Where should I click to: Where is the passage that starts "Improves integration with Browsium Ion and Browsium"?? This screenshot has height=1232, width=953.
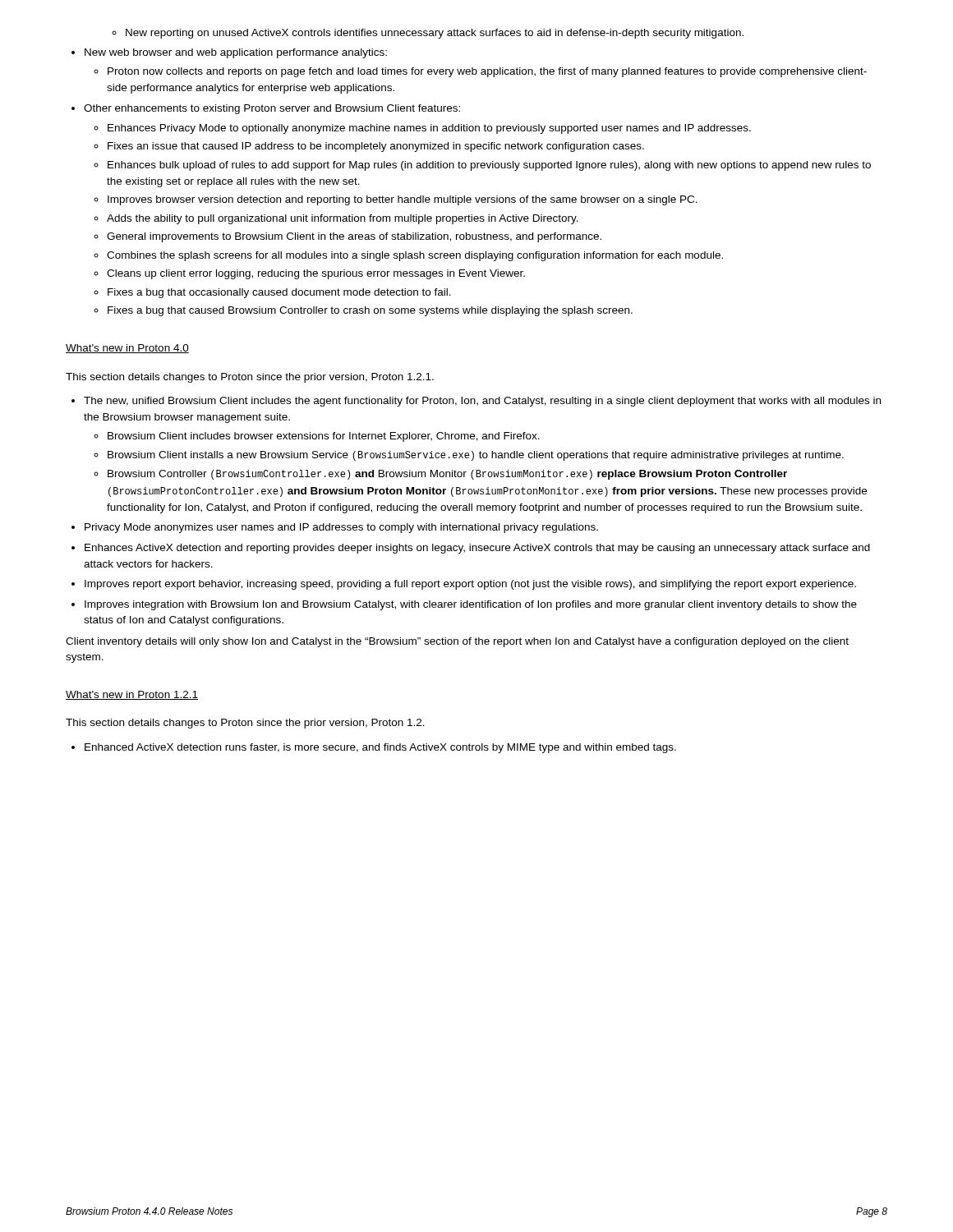(x=470, y=612)
